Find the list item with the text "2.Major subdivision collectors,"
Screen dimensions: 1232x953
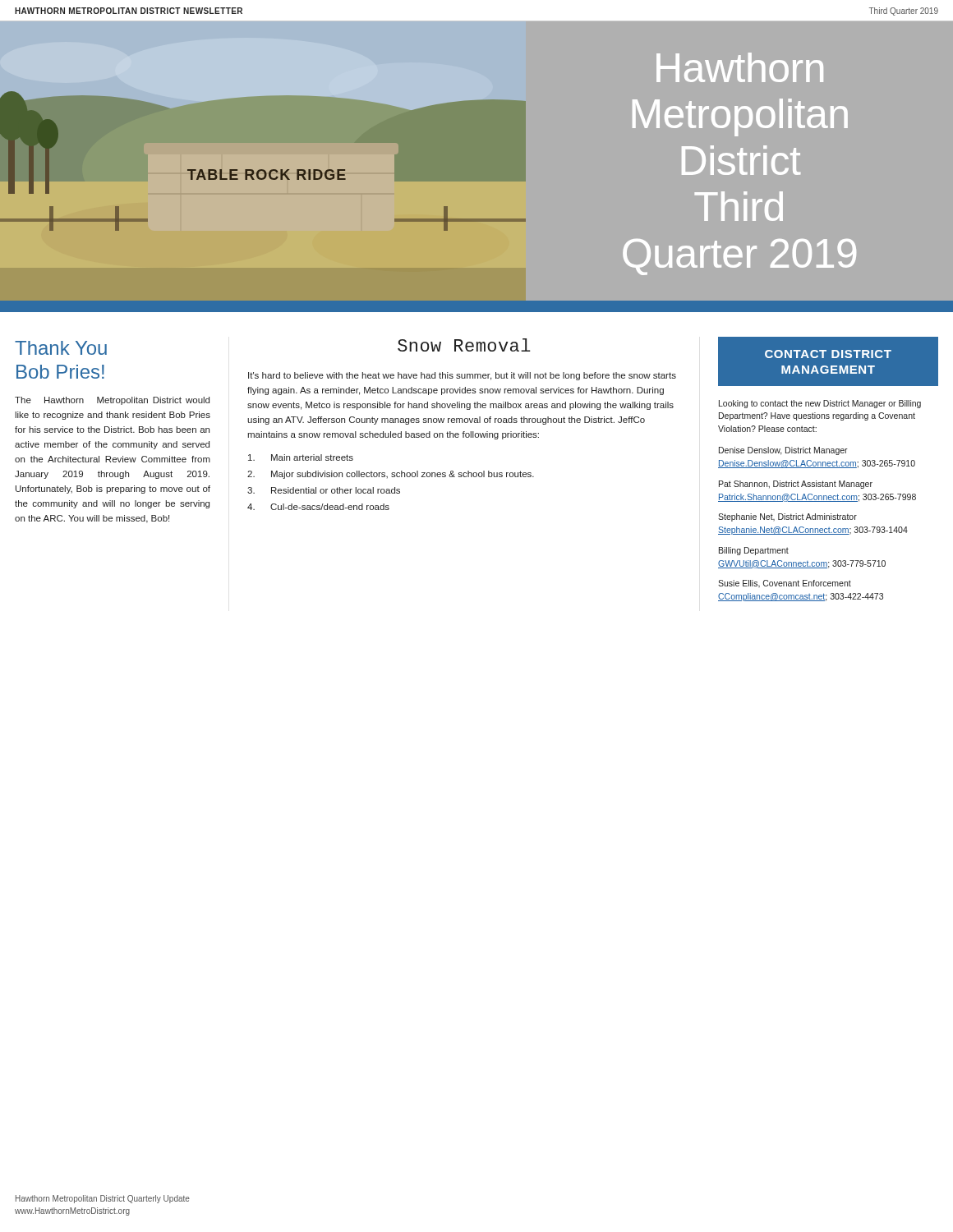point(391,474)
